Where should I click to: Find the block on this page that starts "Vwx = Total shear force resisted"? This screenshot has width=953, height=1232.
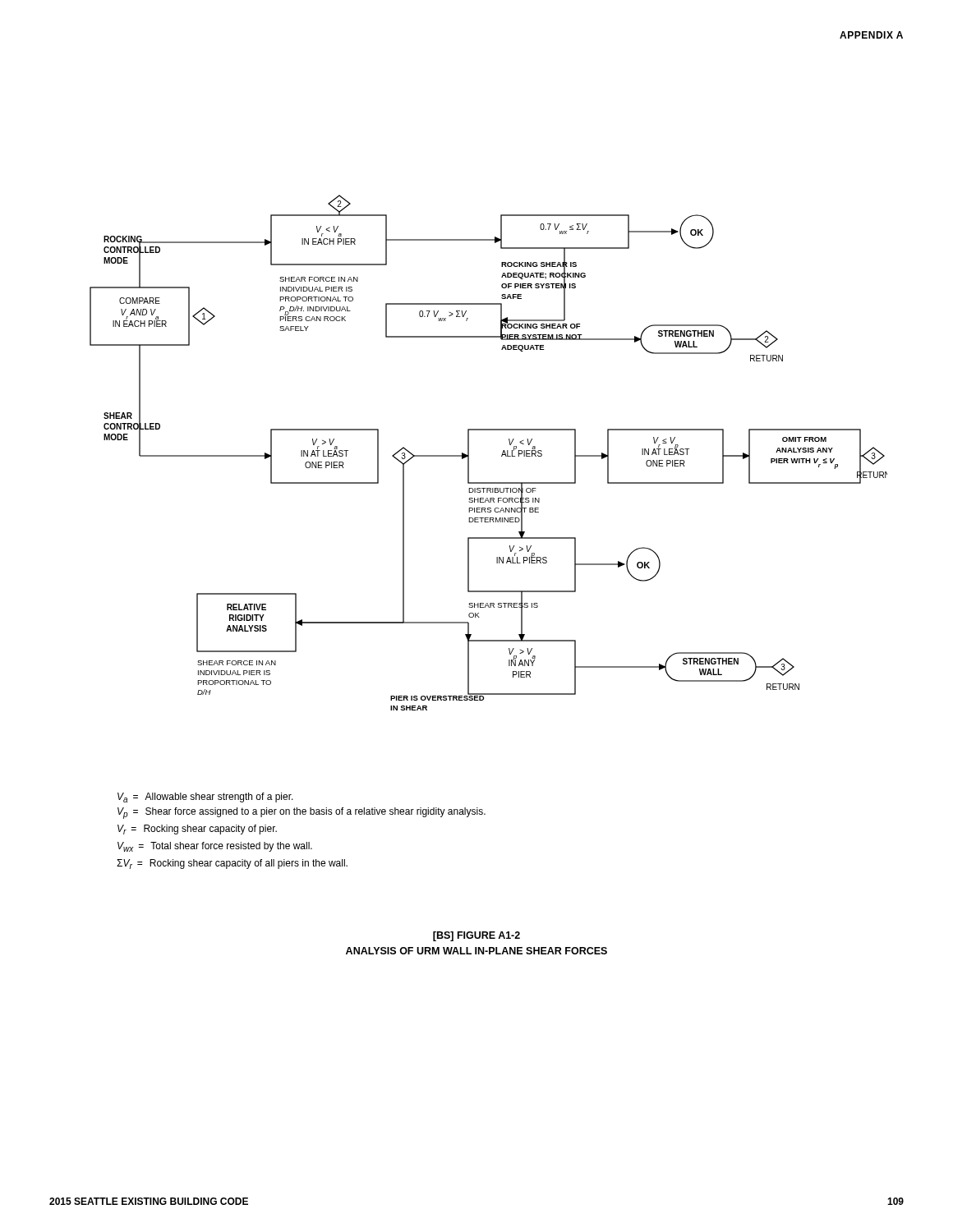pyautogui.click(x=215, y=847)
